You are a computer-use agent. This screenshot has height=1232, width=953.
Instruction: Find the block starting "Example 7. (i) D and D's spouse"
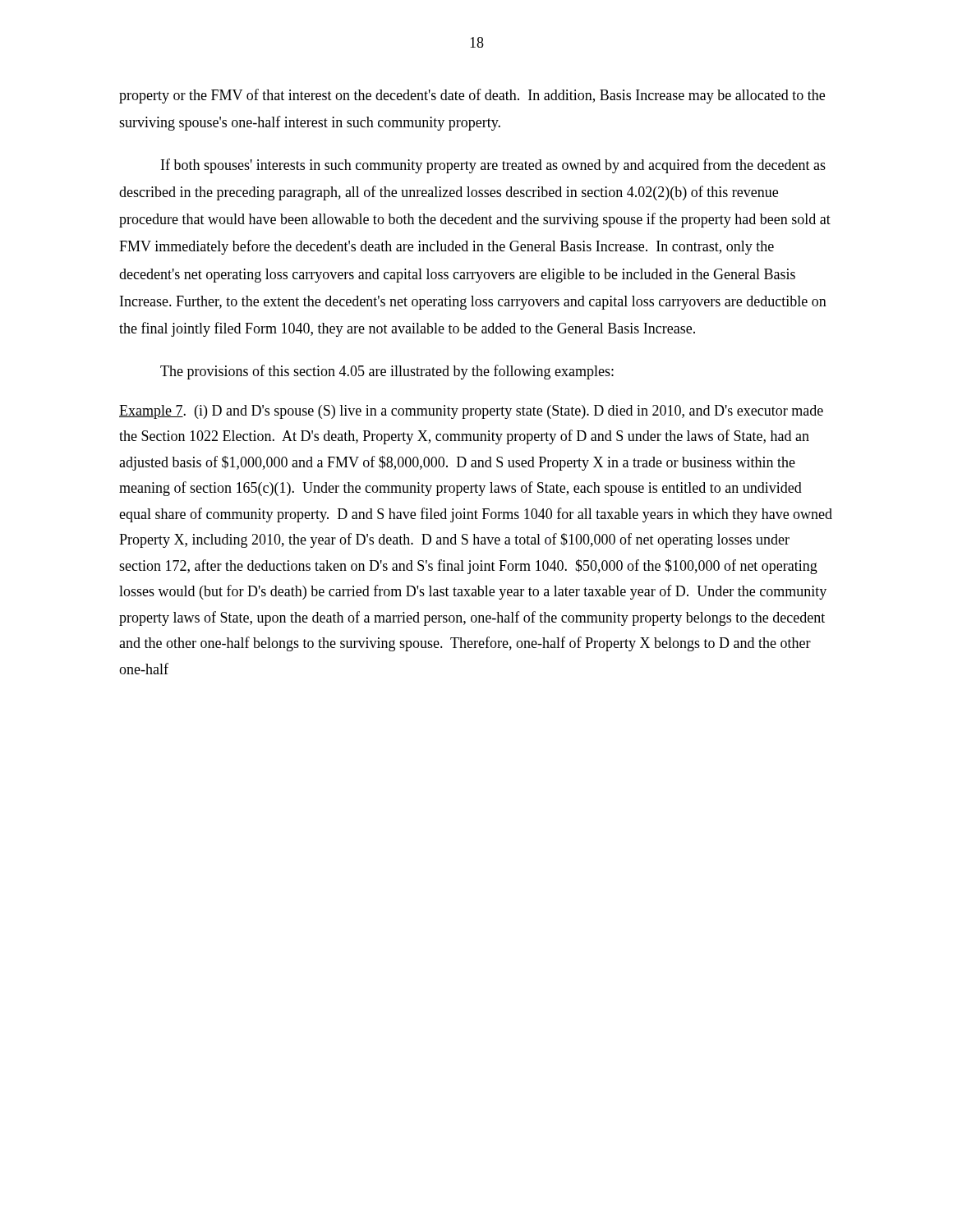[x=476, y=540]
